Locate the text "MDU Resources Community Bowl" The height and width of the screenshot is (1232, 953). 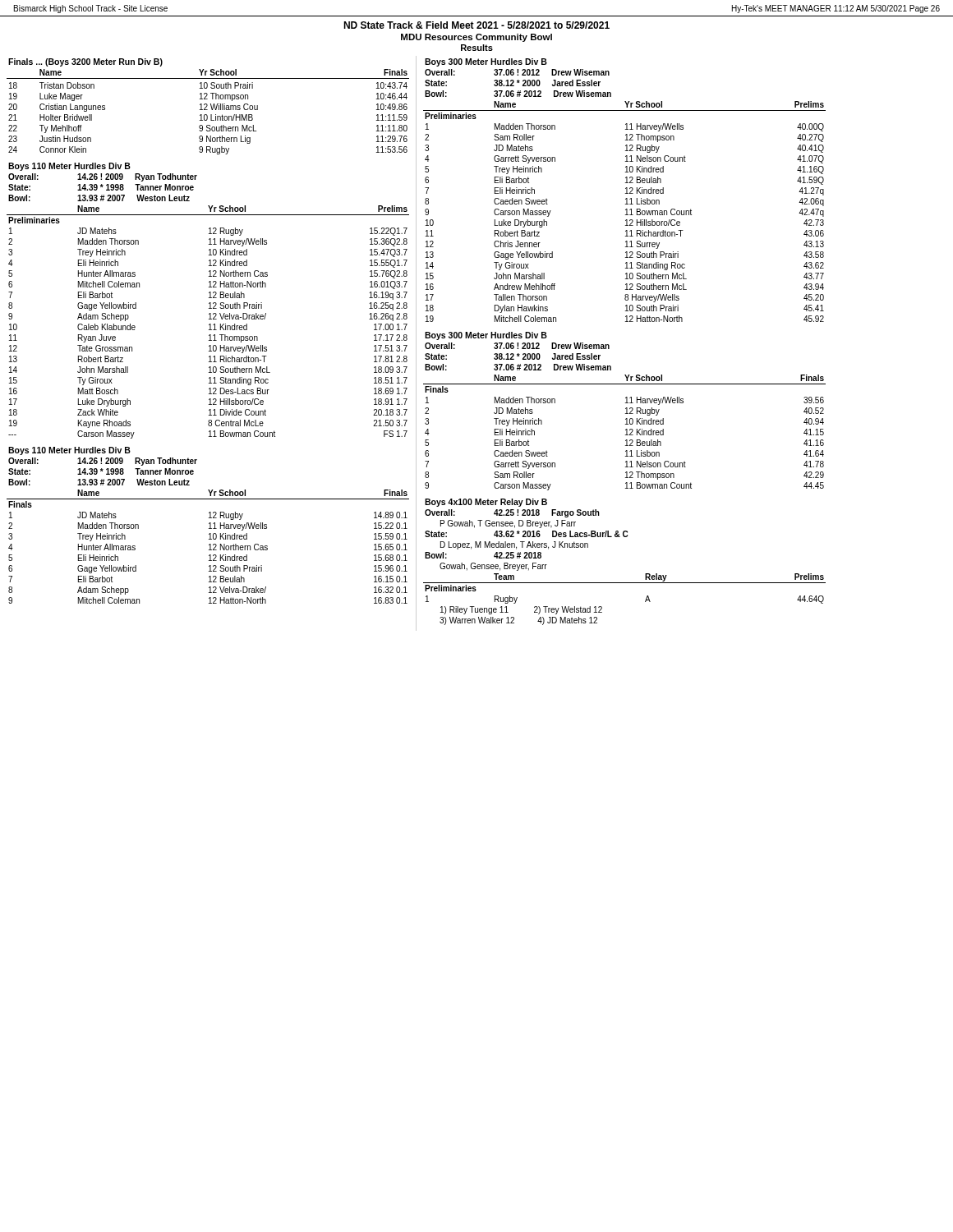[476, 37]
